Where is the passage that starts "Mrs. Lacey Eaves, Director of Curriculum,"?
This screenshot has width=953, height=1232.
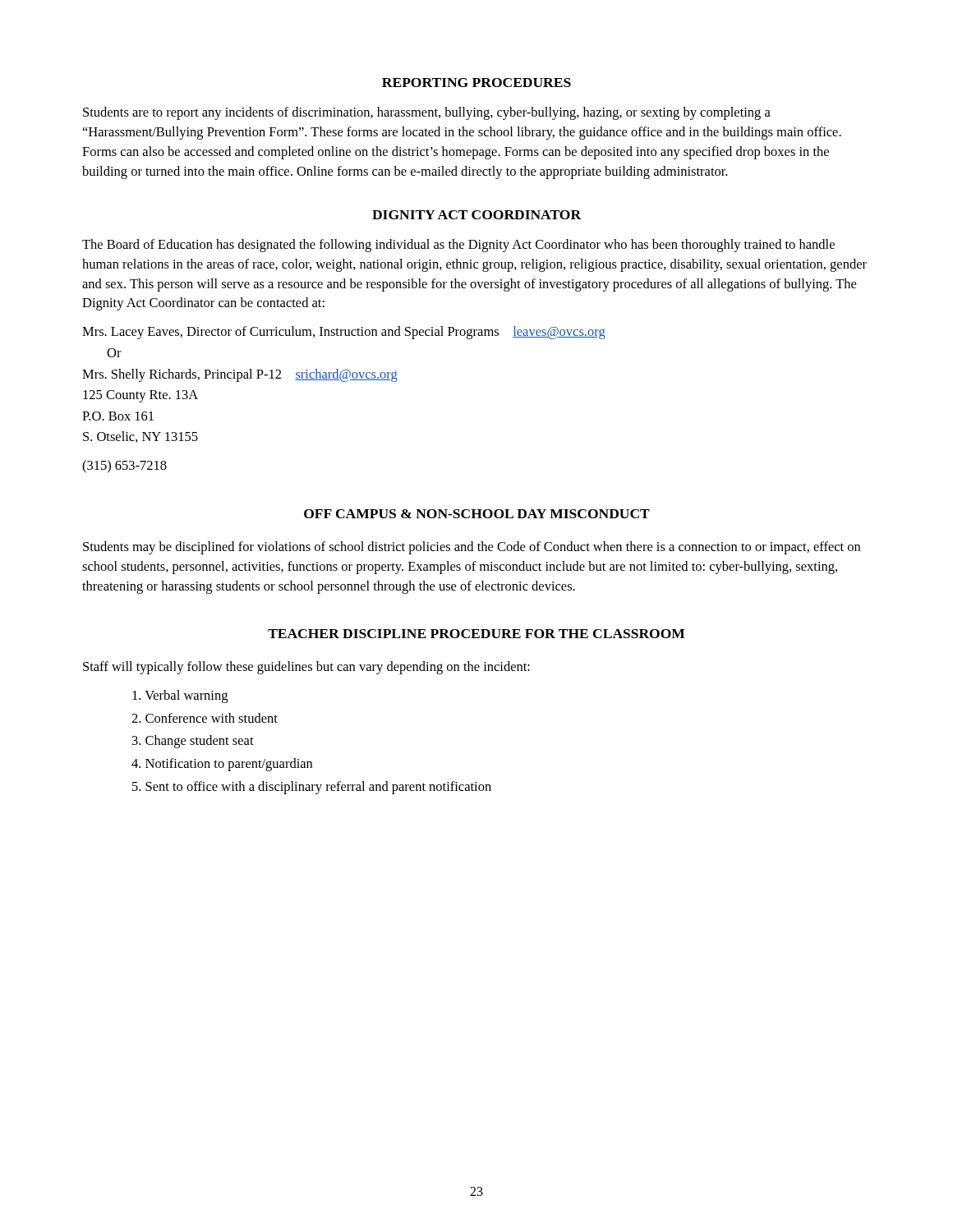(x=344, y=333)
